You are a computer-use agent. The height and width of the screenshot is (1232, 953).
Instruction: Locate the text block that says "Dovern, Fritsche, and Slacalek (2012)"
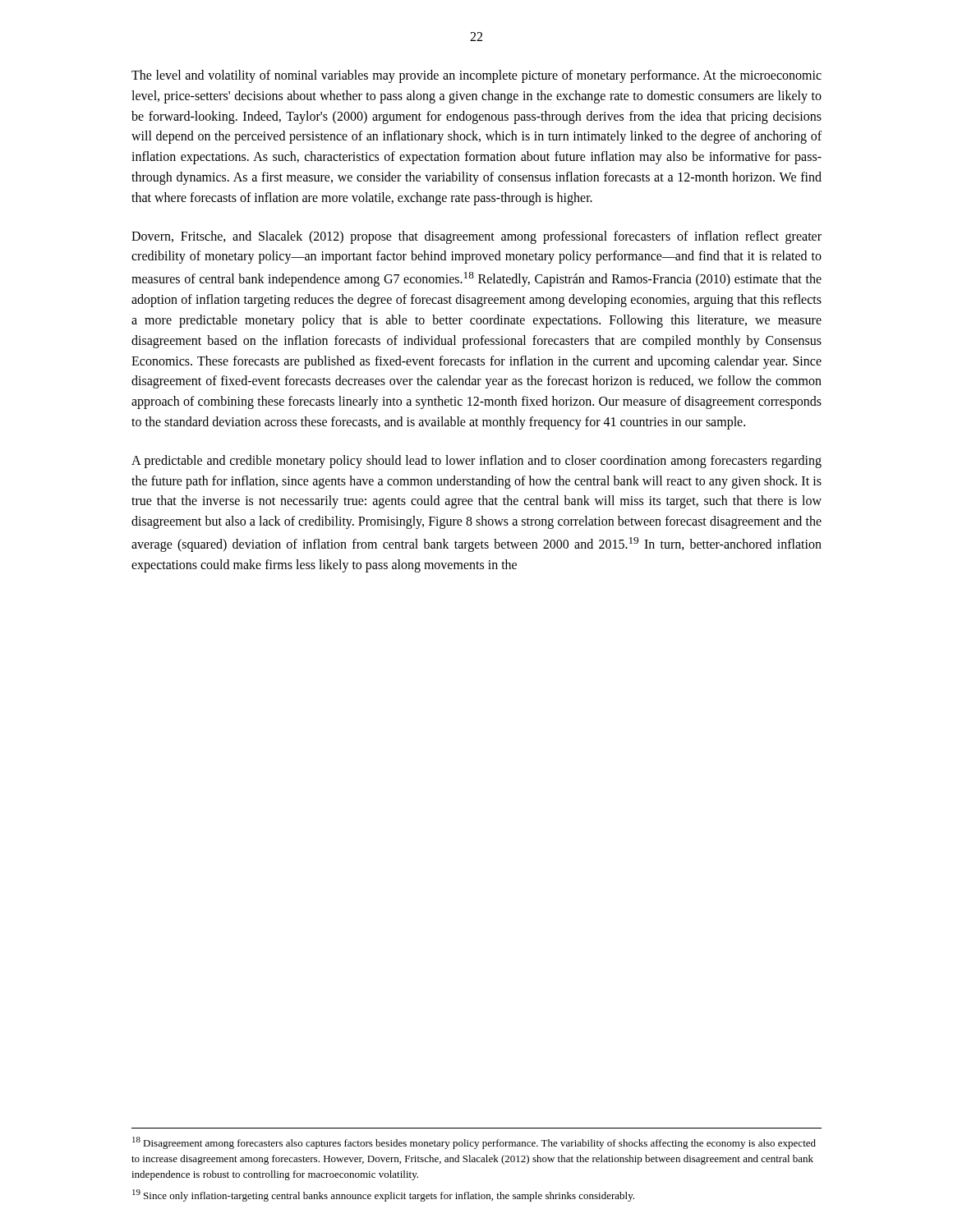tap(476, 329)
